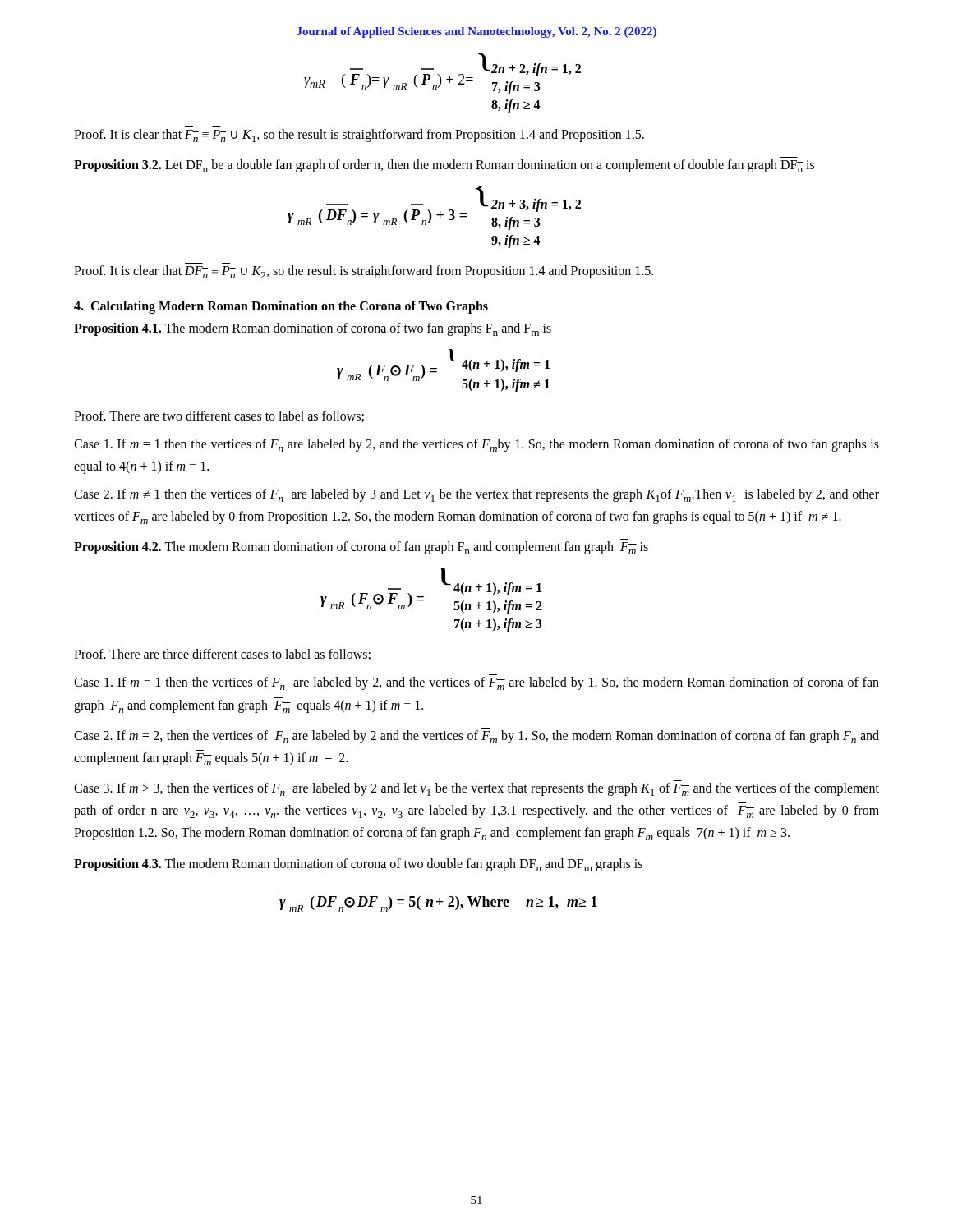953x1232 pixels.
Task: Select the text block containing "Proposition 4.2. The modern Roman"
Action: pos(361,548)
